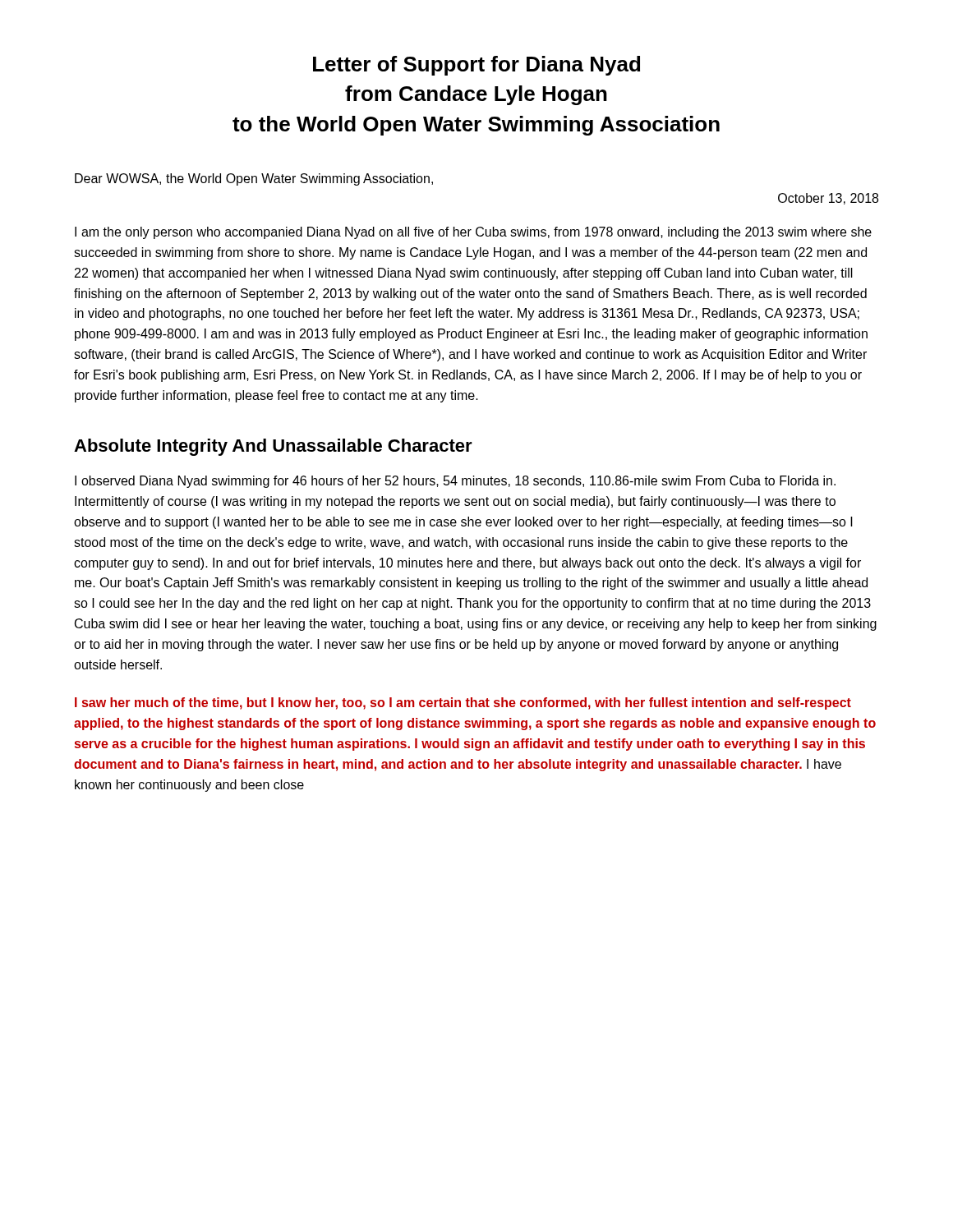Image resolution: width=953 pixels, height=1232 pixels.
Task: Click on the text block starting "Dear WOWSA, the World Open Water"
Action: coord(254,179)
